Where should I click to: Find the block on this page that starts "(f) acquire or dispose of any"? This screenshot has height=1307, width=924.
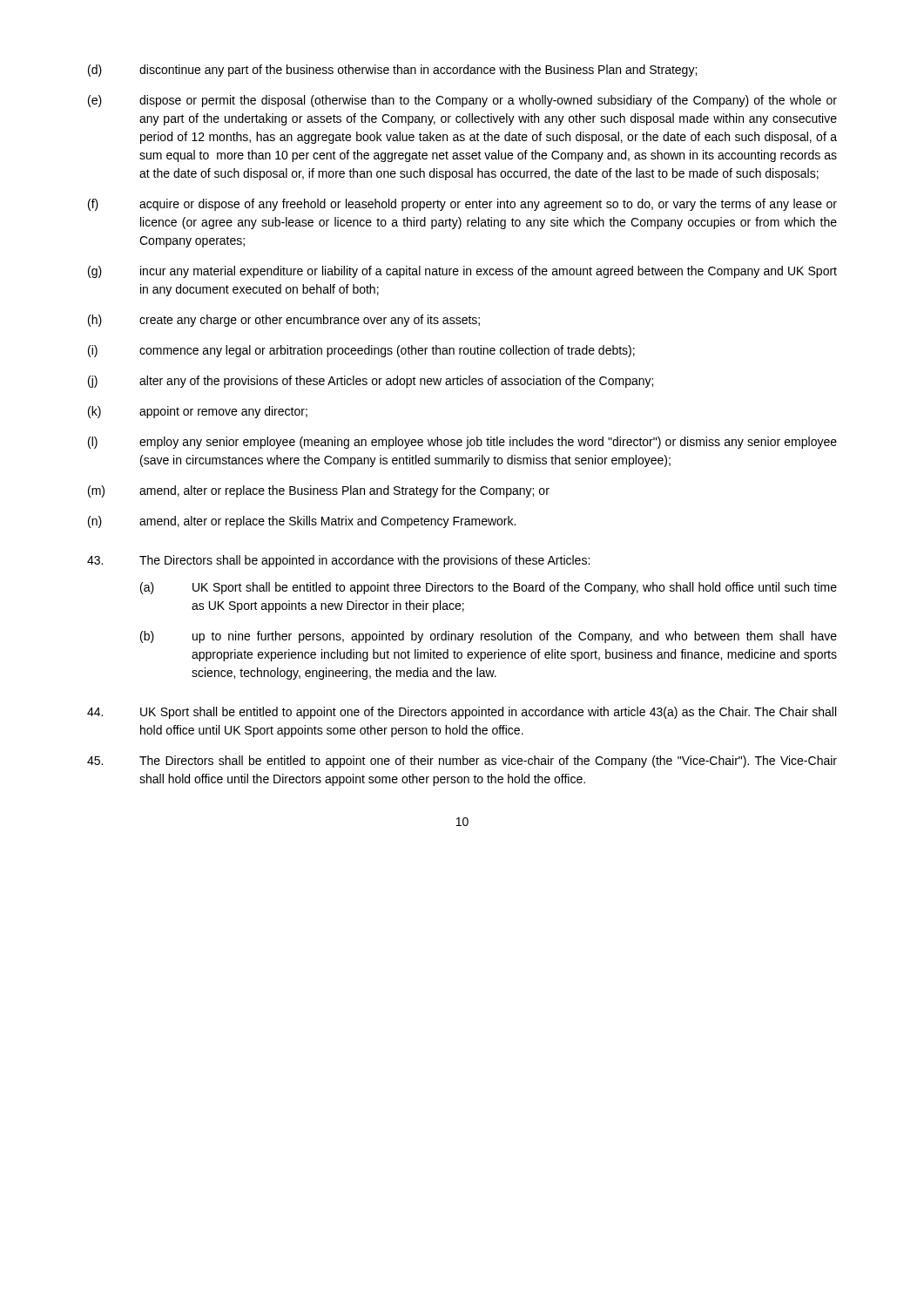pos(462,223)
